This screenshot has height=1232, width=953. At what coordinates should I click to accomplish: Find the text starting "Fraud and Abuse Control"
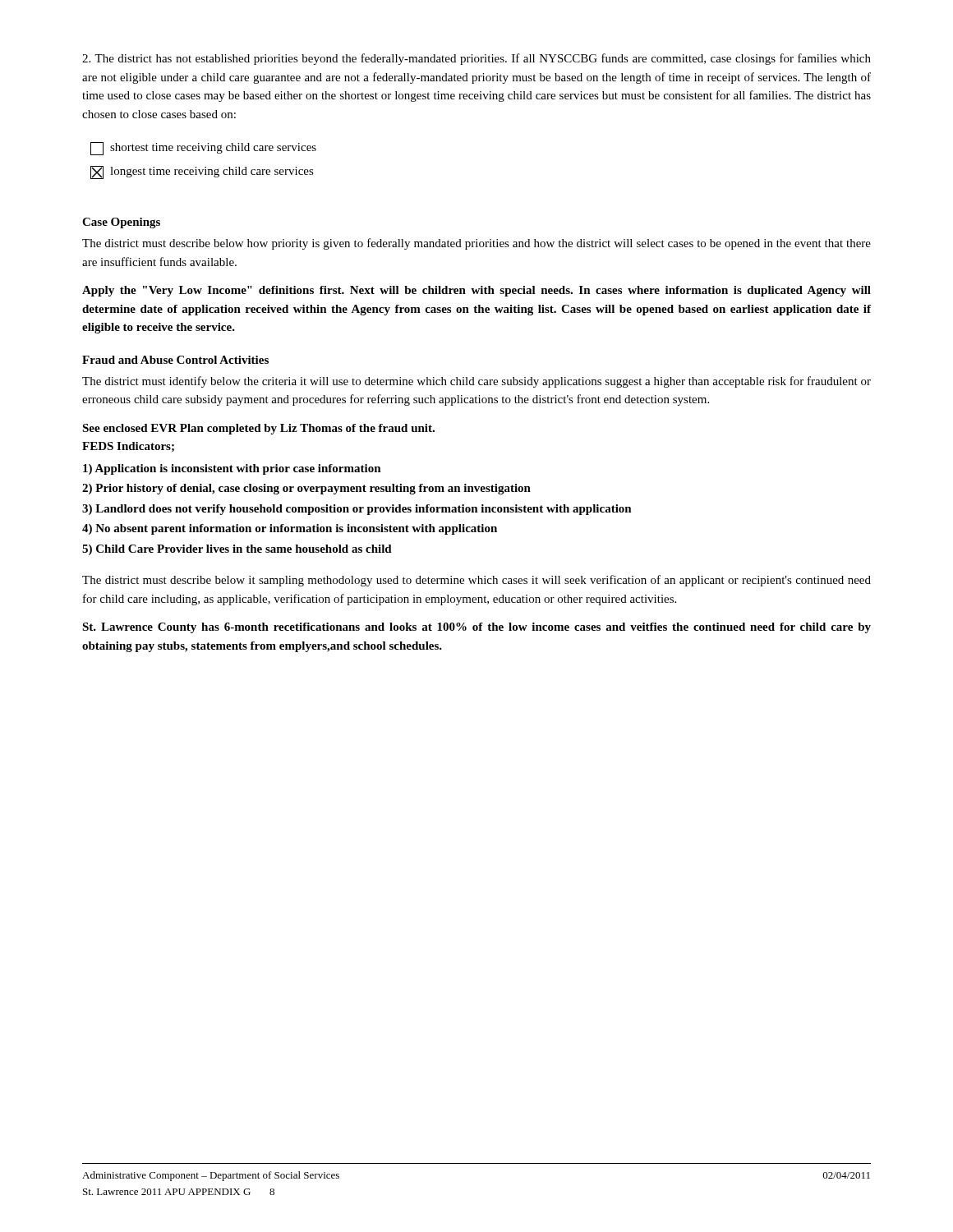click(x=175, y=359)
